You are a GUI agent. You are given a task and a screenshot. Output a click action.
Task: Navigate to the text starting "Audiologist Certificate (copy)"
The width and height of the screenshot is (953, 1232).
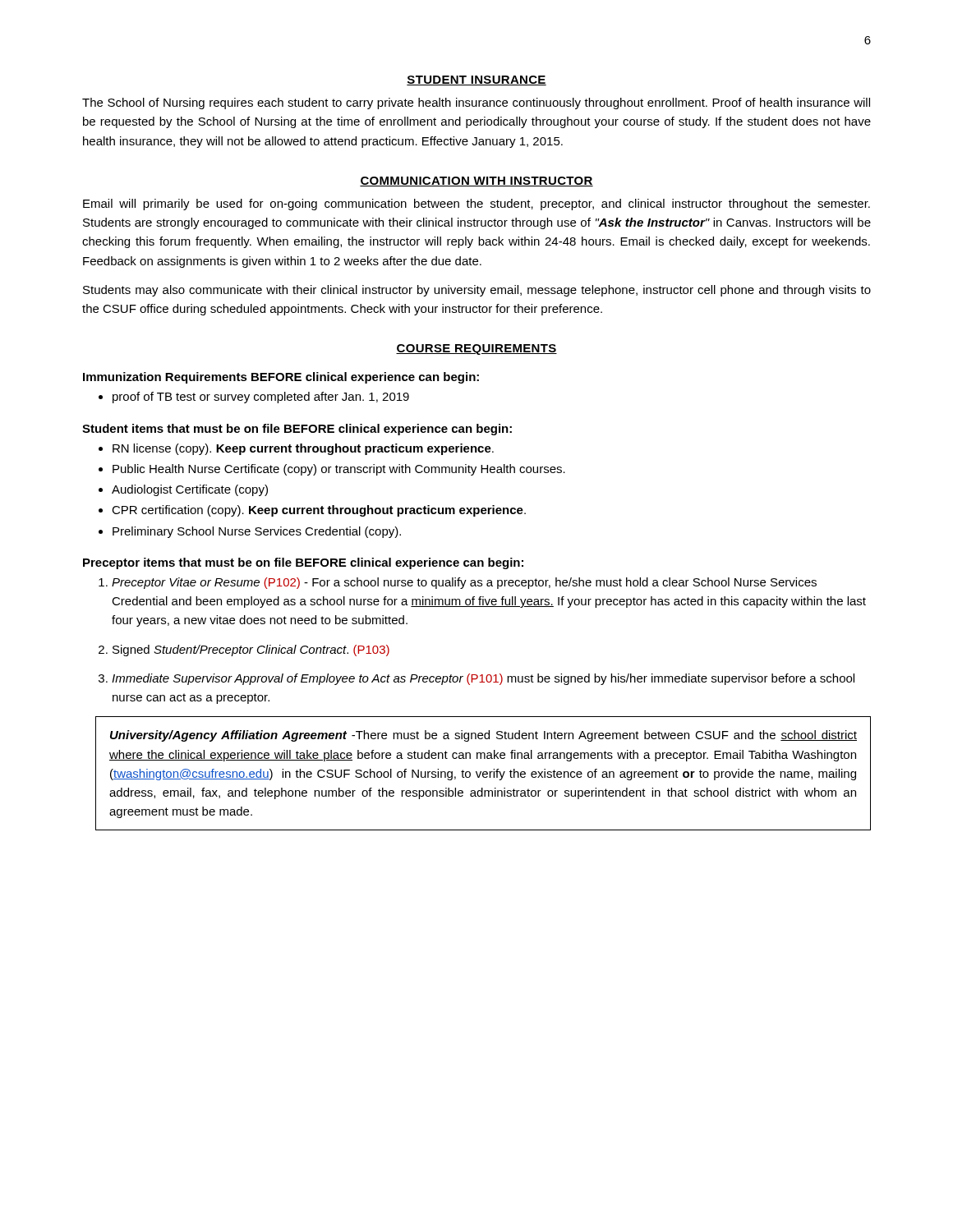coord(190,490)
